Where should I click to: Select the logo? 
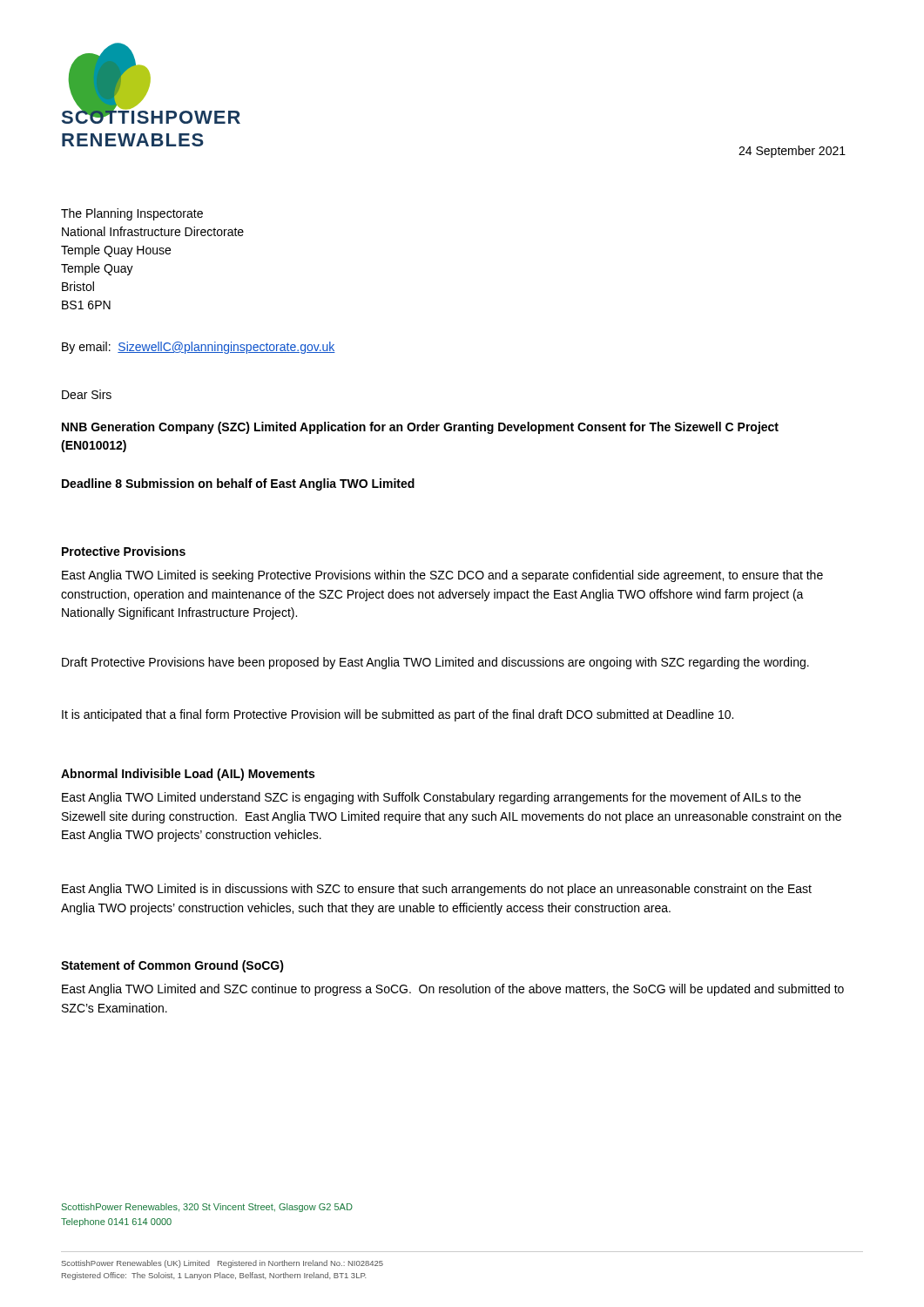click(174, 94)
